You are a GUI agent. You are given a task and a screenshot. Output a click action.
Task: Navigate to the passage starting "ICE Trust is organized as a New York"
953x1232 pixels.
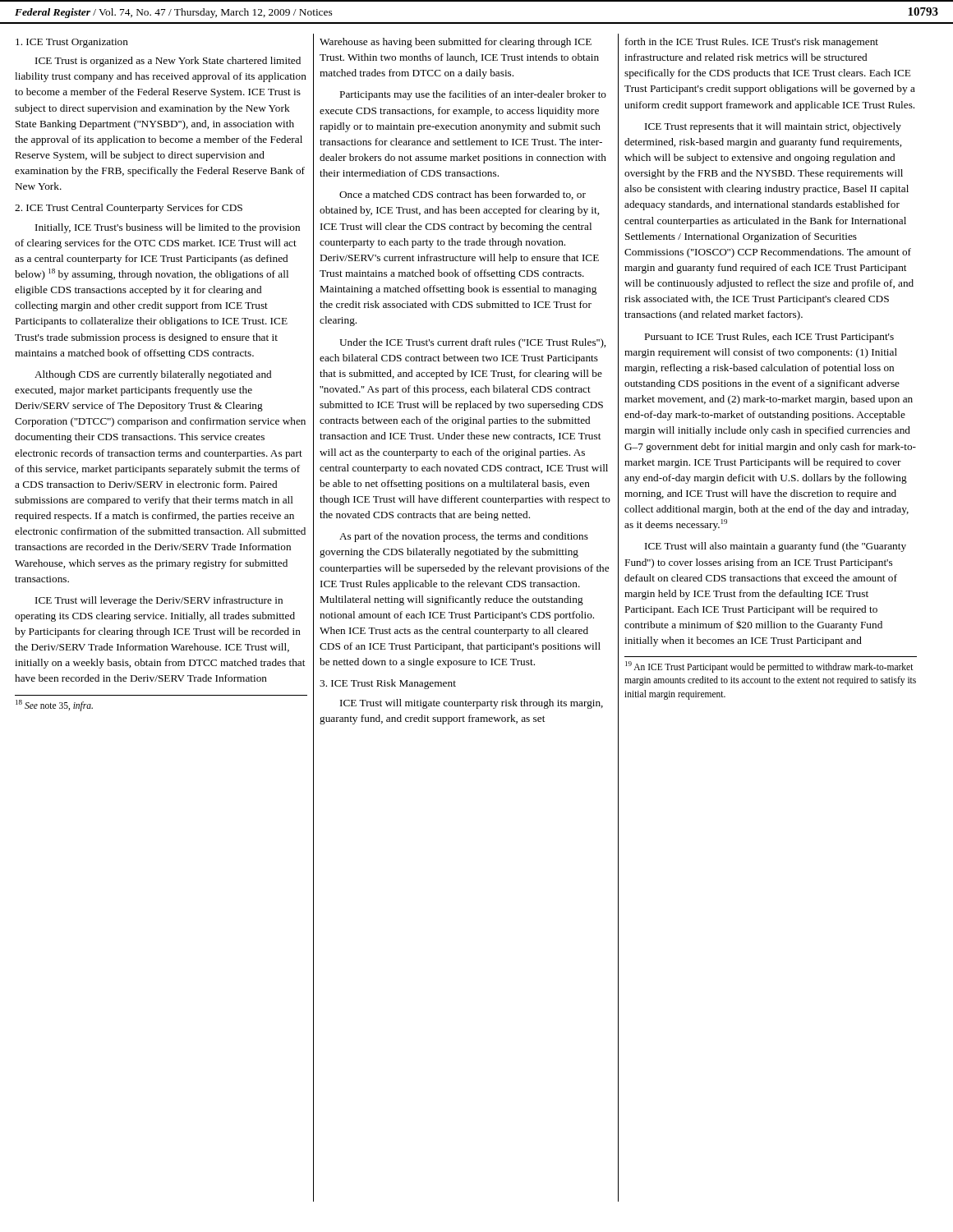161,123
